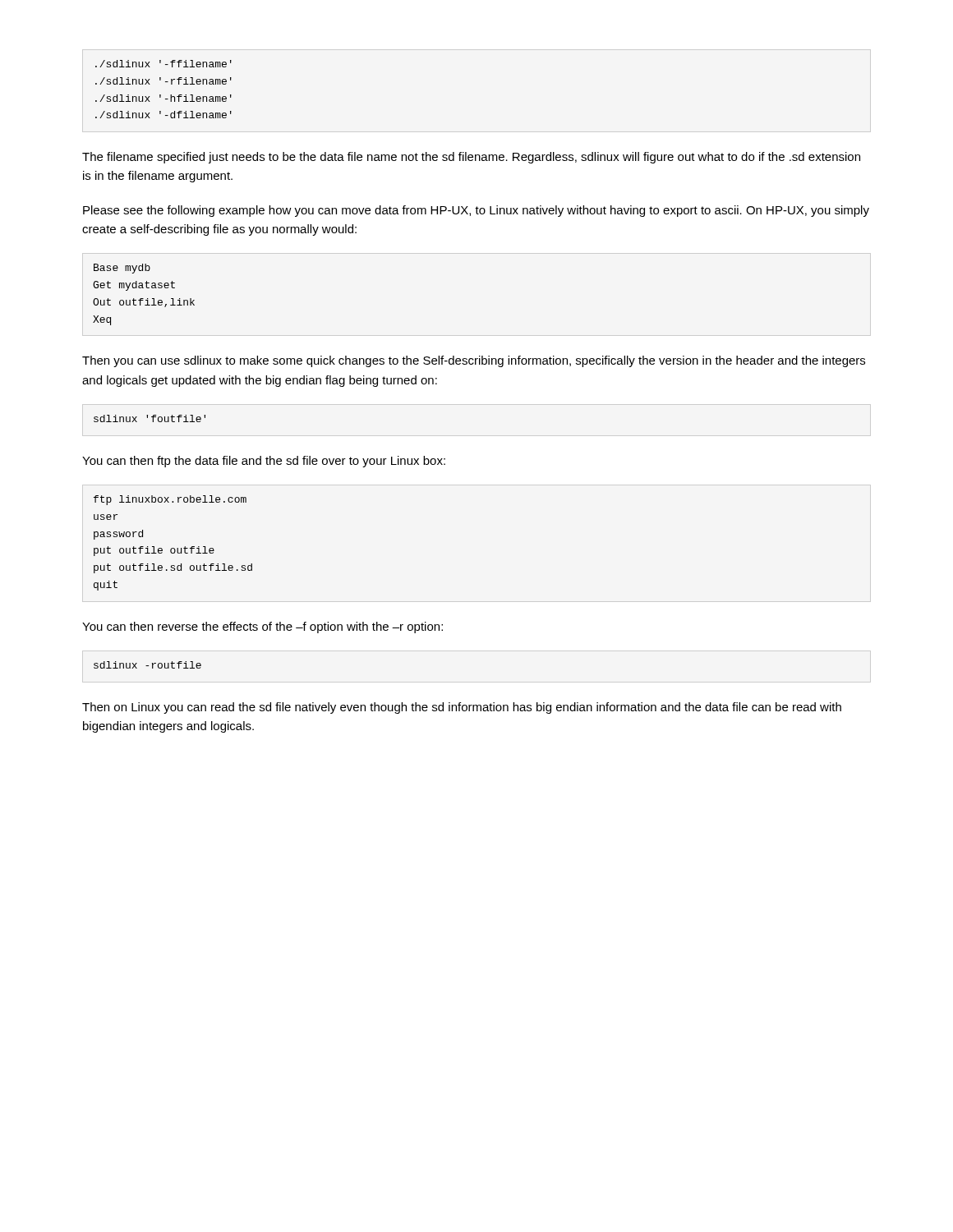
Task: Select the text with the text "sdlinux 'foutfile'"
Action: click(x=150, y=418)
